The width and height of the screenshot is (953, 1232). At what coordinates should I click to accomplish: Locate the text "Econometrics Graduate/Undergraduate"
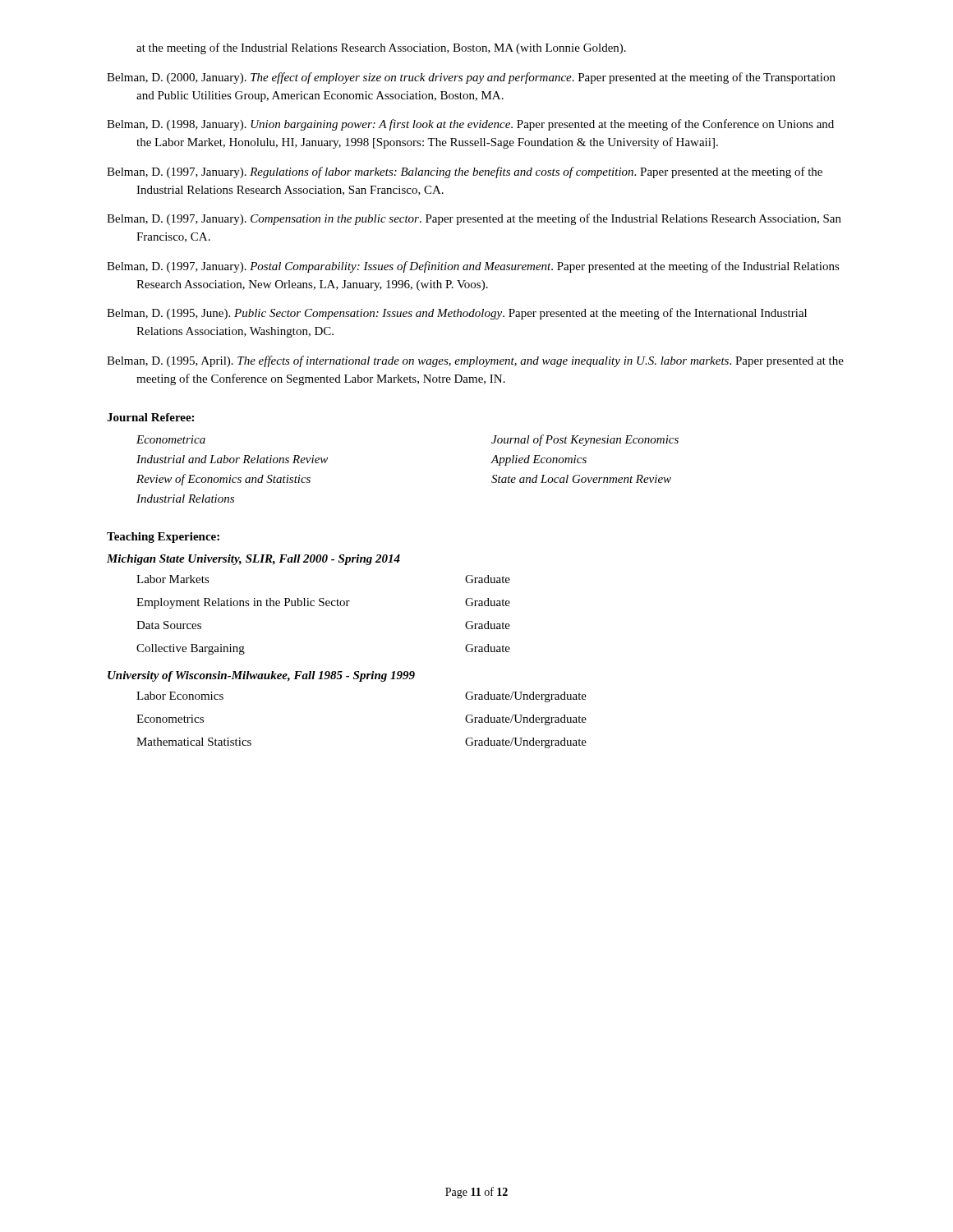(491, 719)
